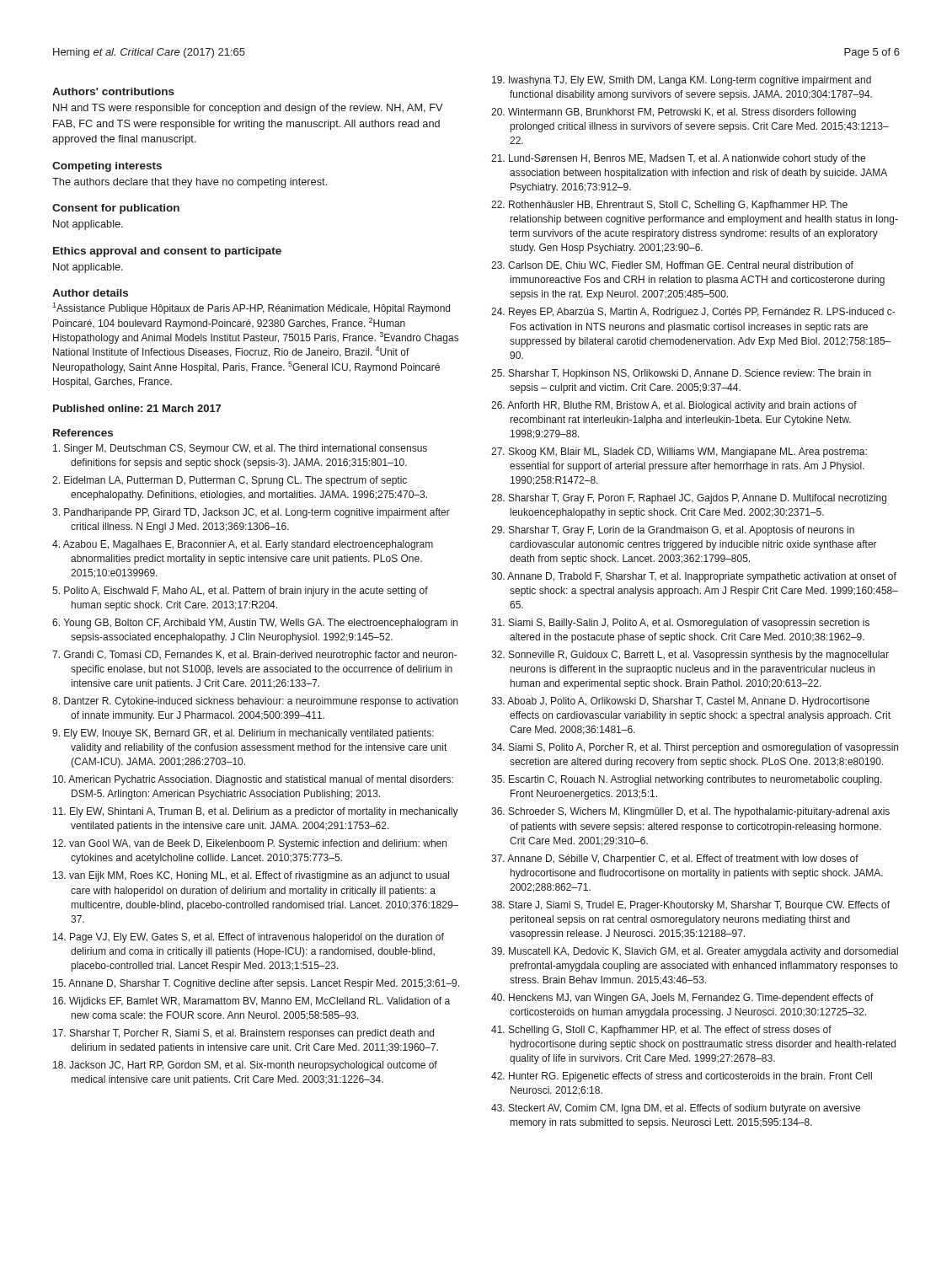The image size is (952, 1264).
Task: Navigate to the element starting "Published online: 21 March 2017"
Action: pyautogui.click(x=137, y=408)
